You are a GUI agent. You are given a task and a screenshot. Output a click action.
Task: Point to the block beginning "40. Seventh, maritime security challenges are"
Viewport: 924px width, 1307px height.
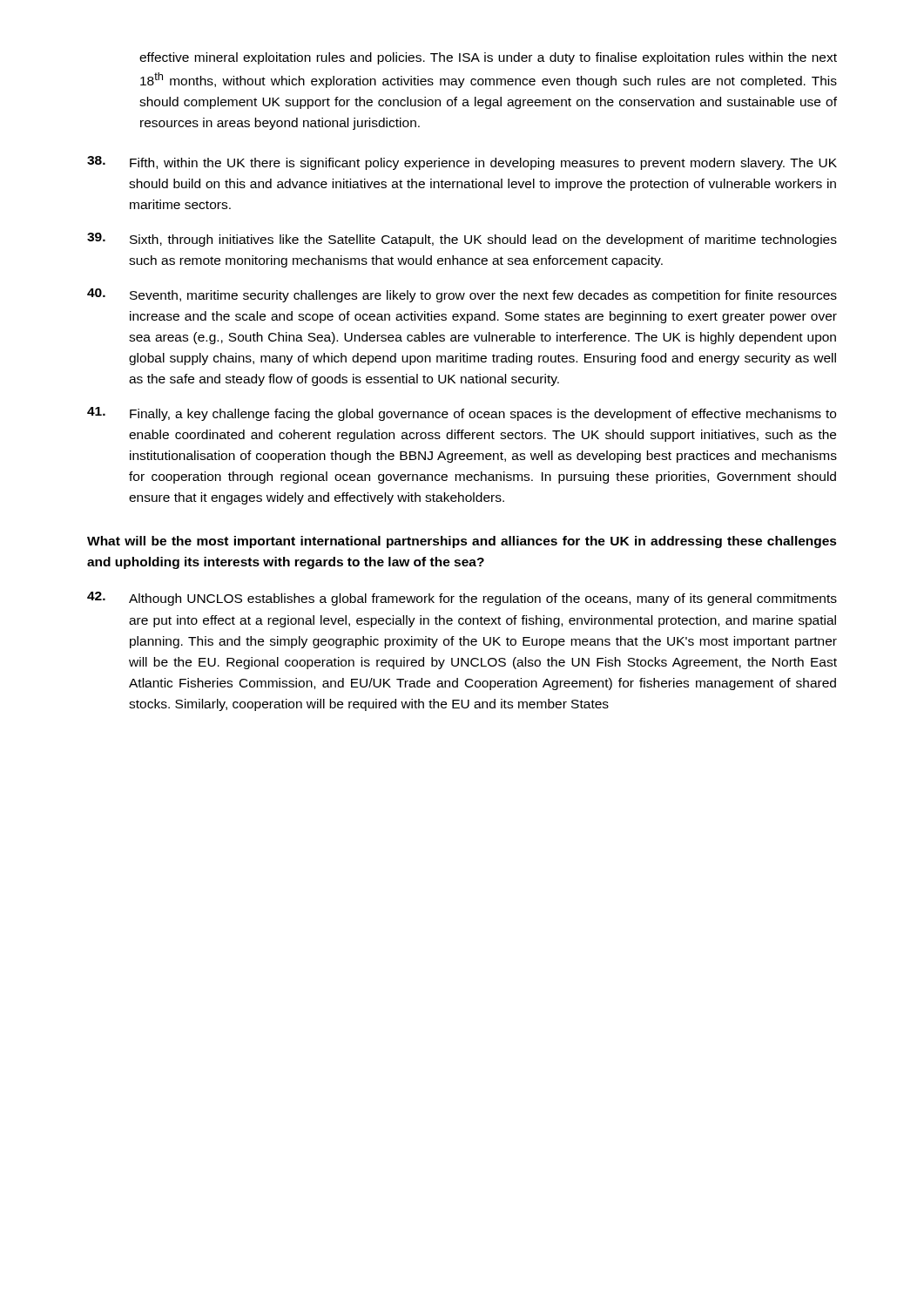(462, 337)
